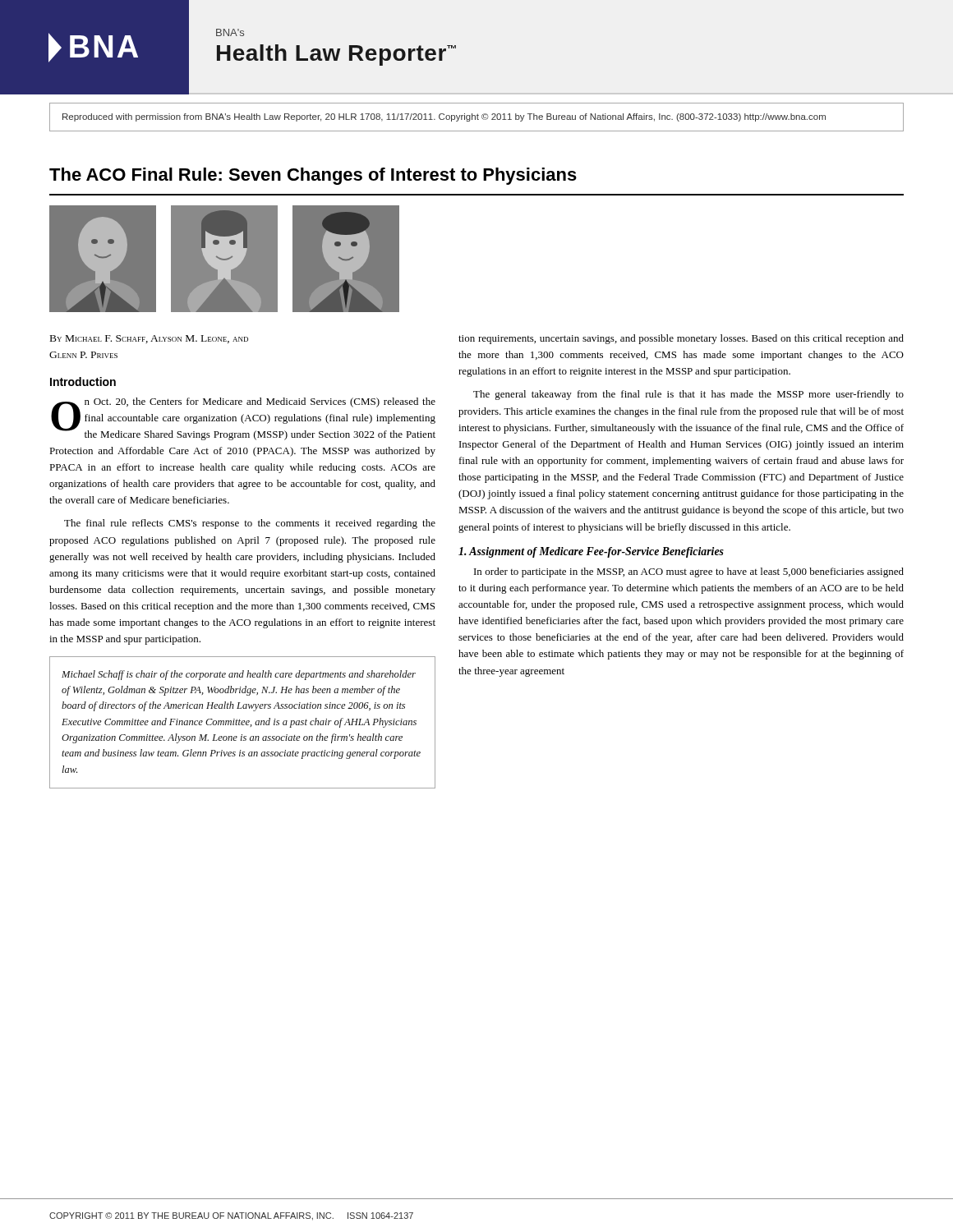Click on the text block that reads "By Michael F. Schaff, Alyson M. Leone,"

click(x=149, y=346)
